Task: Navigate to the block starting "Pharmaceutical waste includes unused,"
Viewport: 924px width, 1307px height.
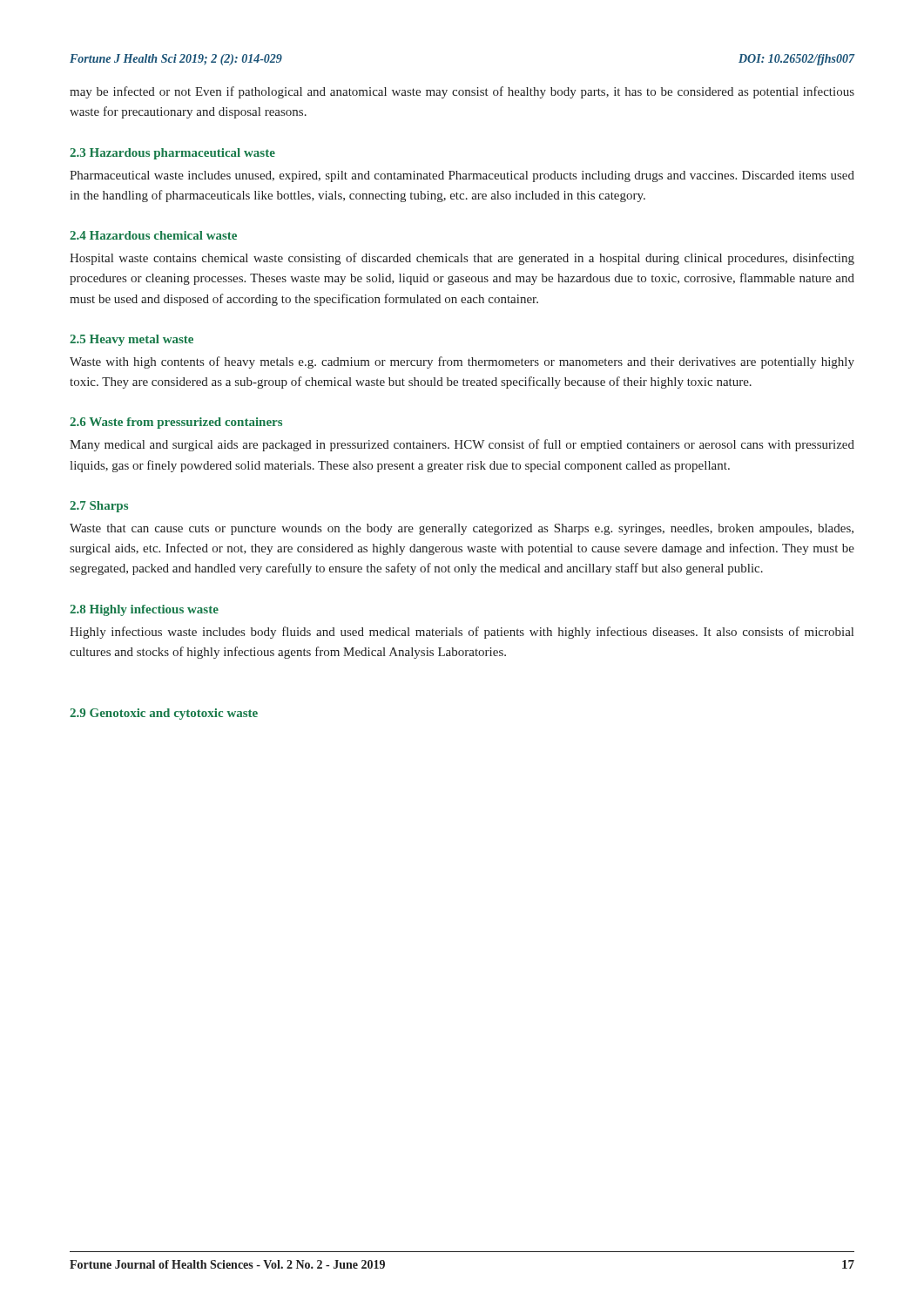Action: click(462, 185)
